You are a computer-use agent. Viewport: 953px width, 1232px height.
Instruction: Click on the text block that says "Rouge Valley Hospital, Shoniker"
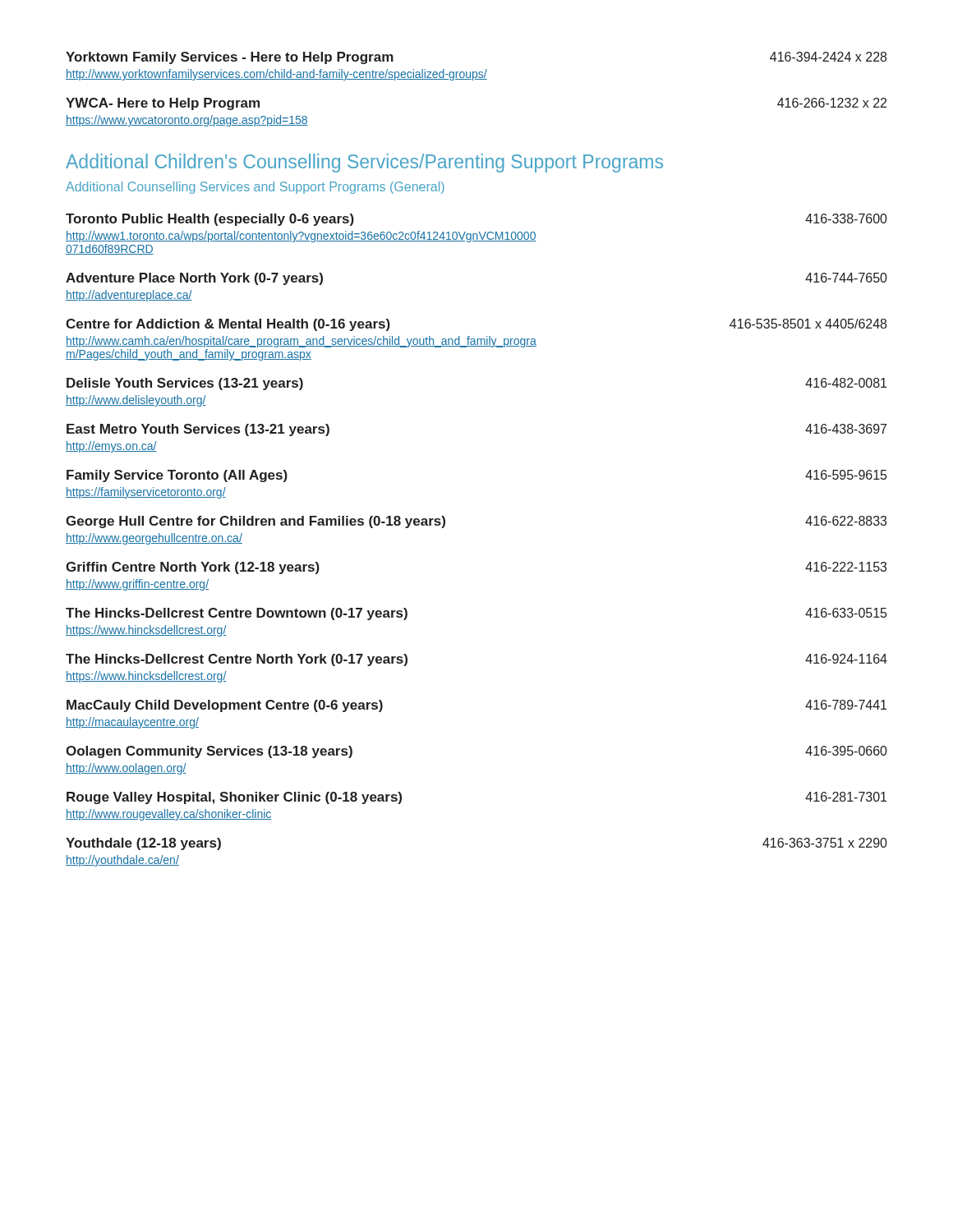point(231,798)
